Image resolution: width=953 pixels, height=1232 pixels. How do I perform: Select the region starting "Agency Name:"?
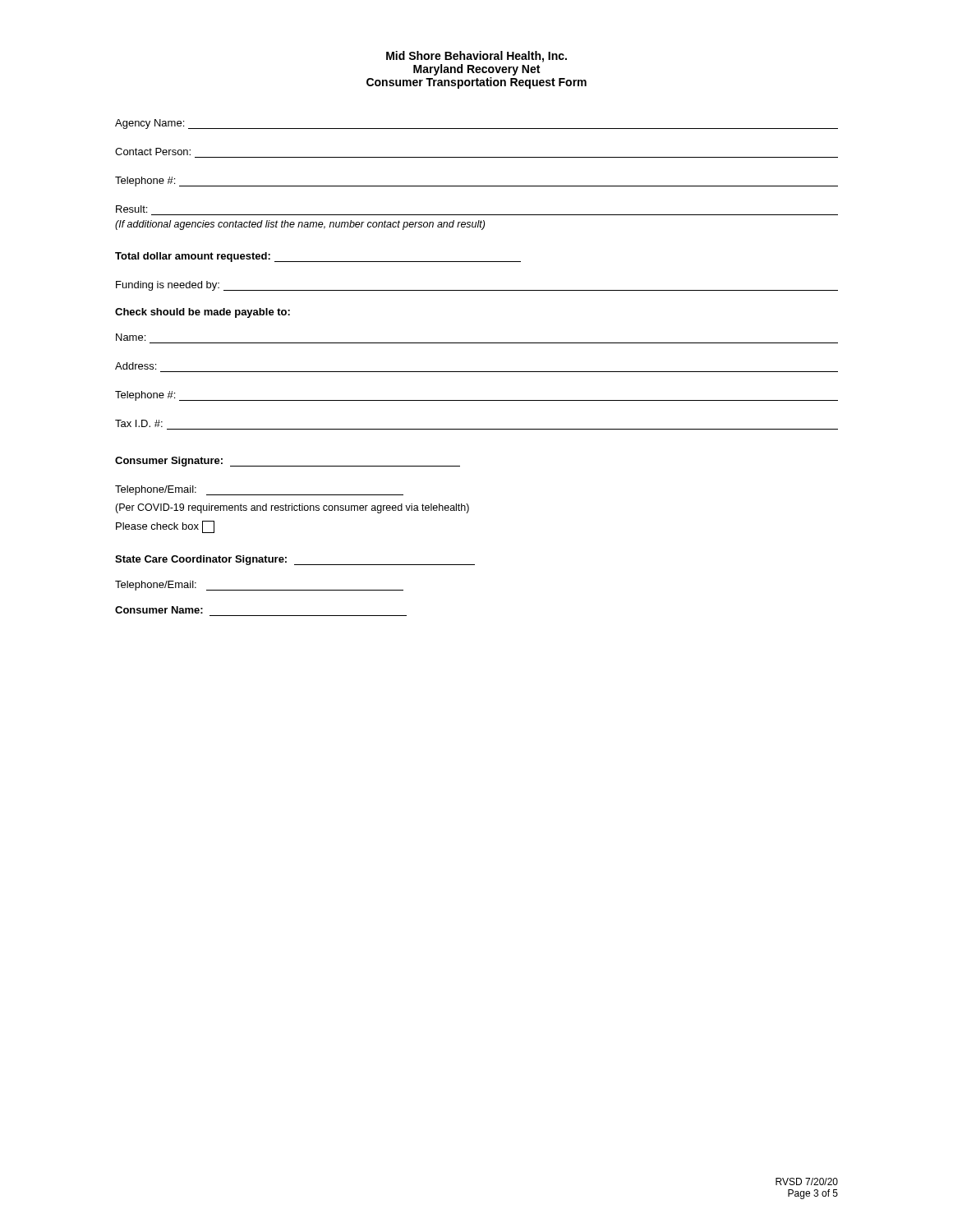click(476, 122)
